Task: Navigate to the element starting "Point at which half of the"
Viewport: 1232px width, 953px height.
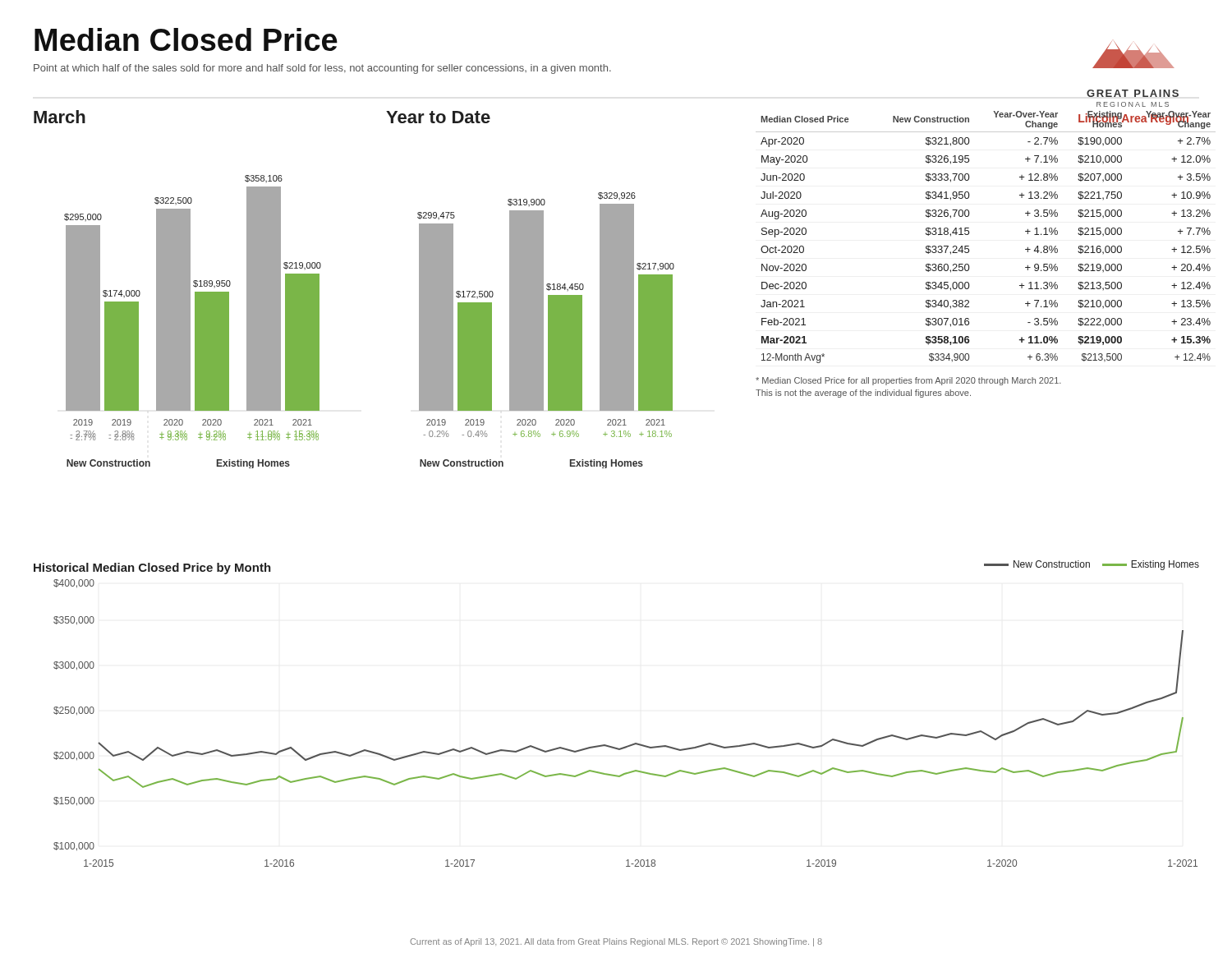Action: (x=322, y=68)
